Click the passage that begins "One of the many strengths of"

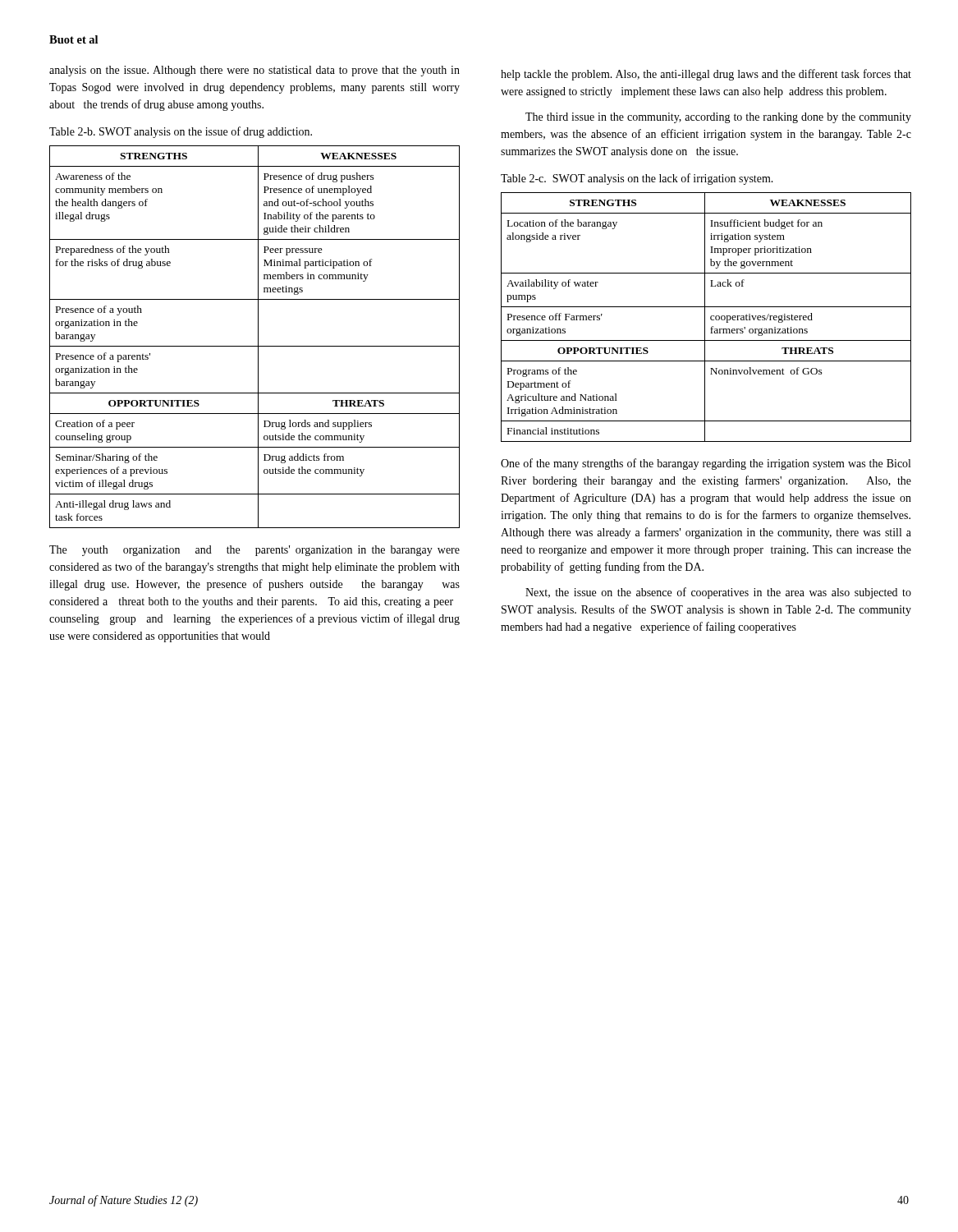point(706,515)
